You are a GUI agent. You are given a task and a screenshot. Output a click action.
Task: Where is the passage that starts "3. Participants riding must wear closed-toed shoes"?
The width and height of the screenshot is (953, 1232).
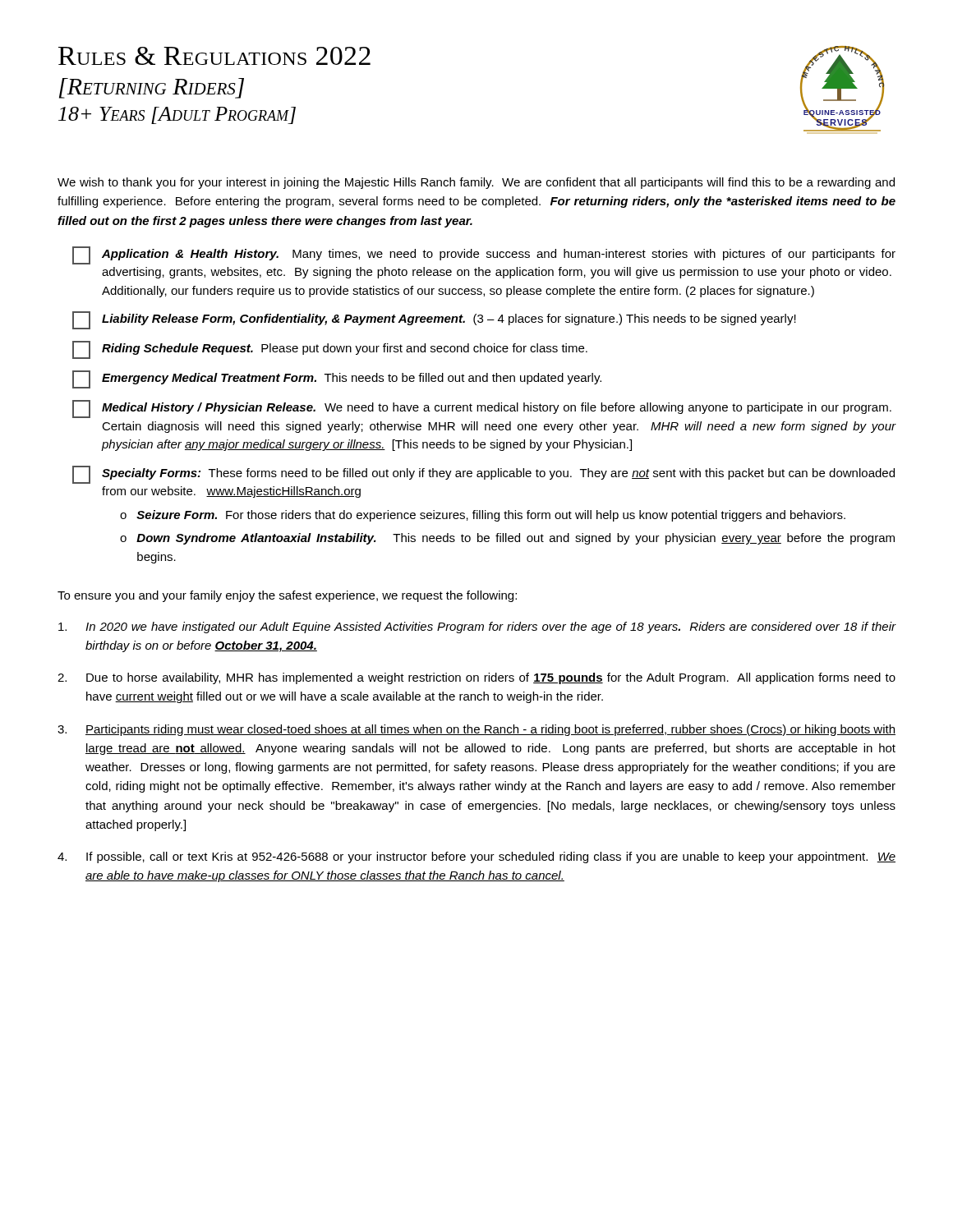(x=476, y=776)
